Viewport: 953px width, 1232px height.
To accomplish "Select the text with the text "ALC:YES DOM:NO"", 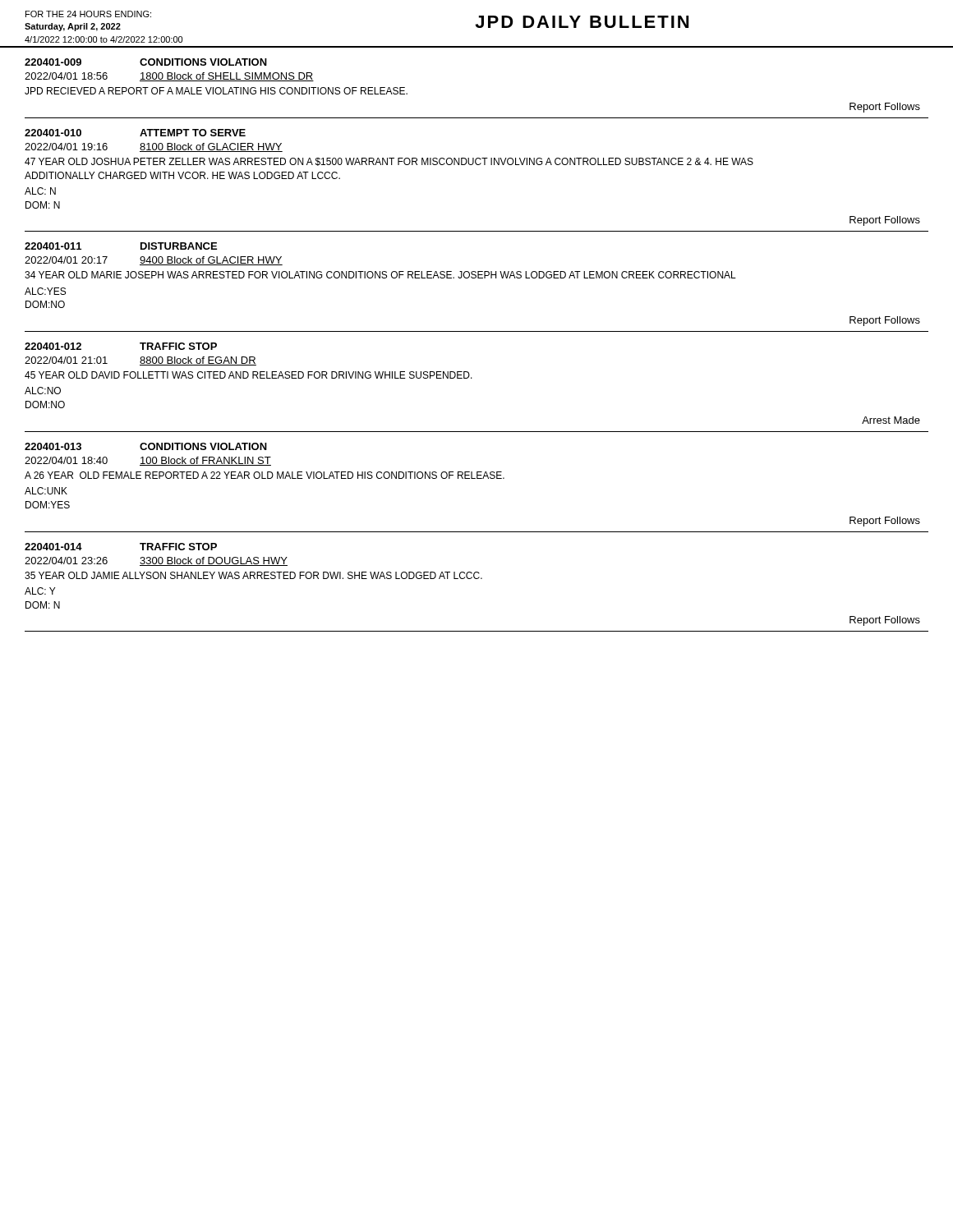I will click(x=46, y=298).
